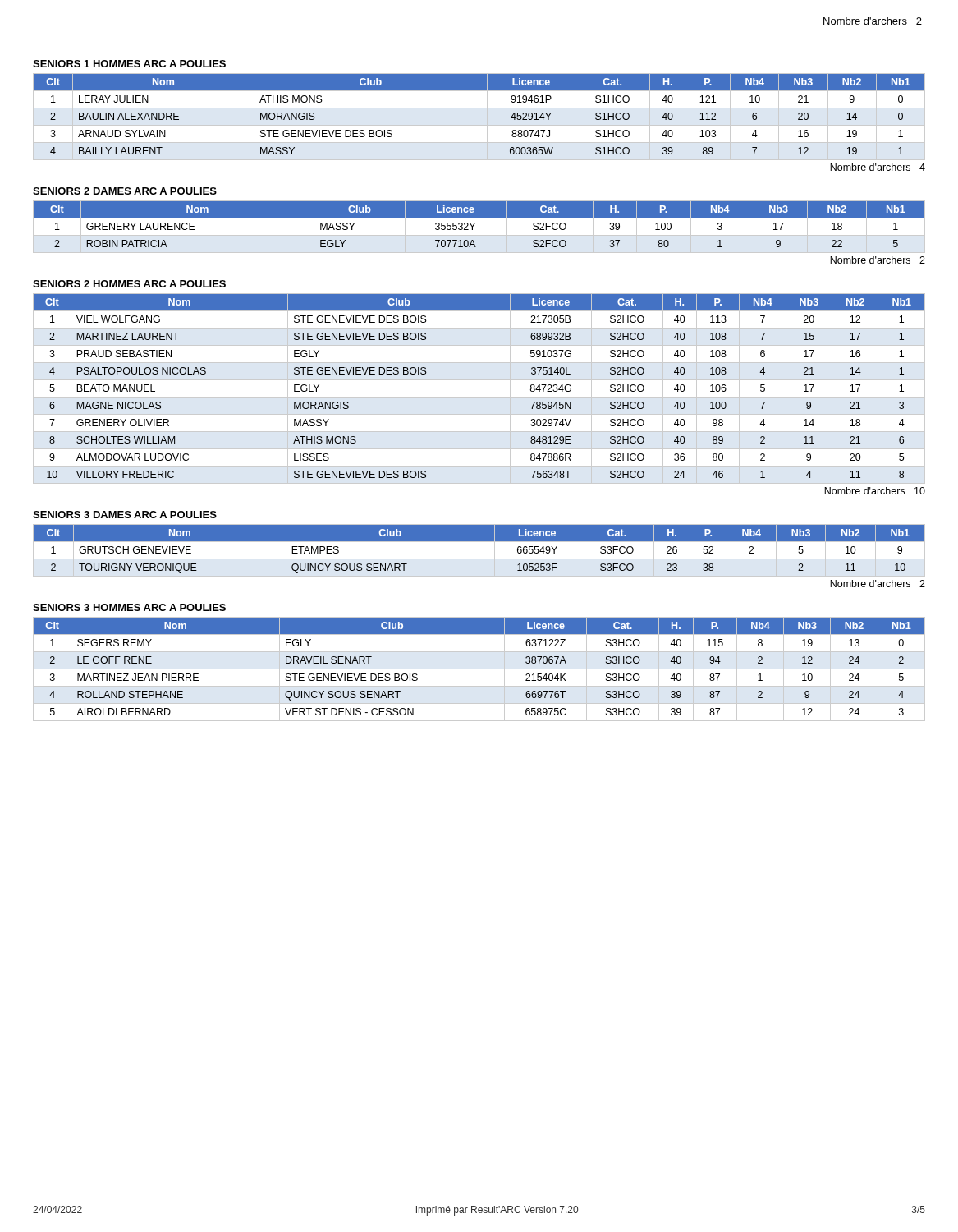Click where it says "Nombre d'archers 2"
The width and height of the screenshot is (958, 1232).
click(x=872, y=21)
